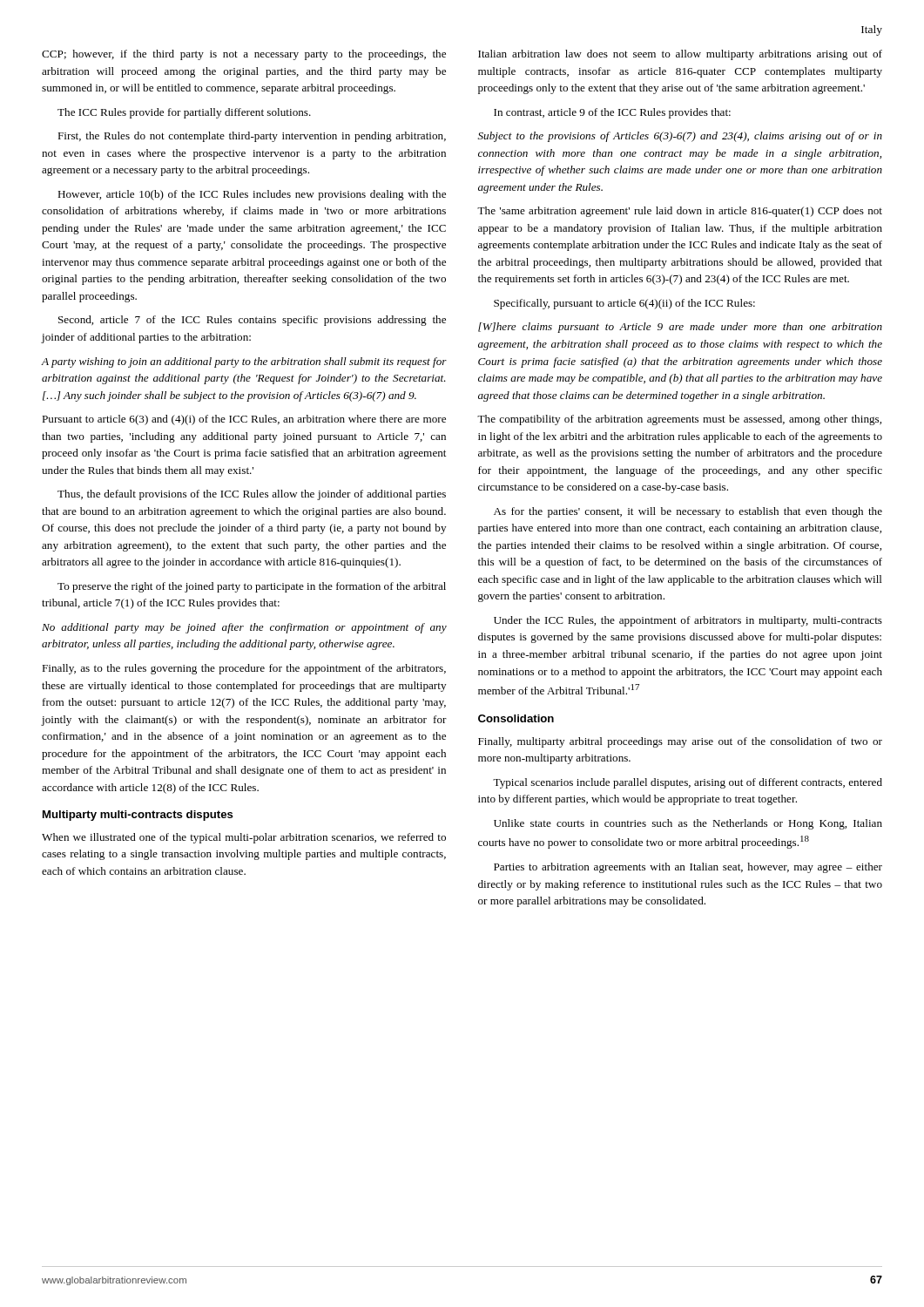924x1307 pixels.
Task: Select the text block that reads "The compatibility of the arbitration agreements"
Action: 680,555
